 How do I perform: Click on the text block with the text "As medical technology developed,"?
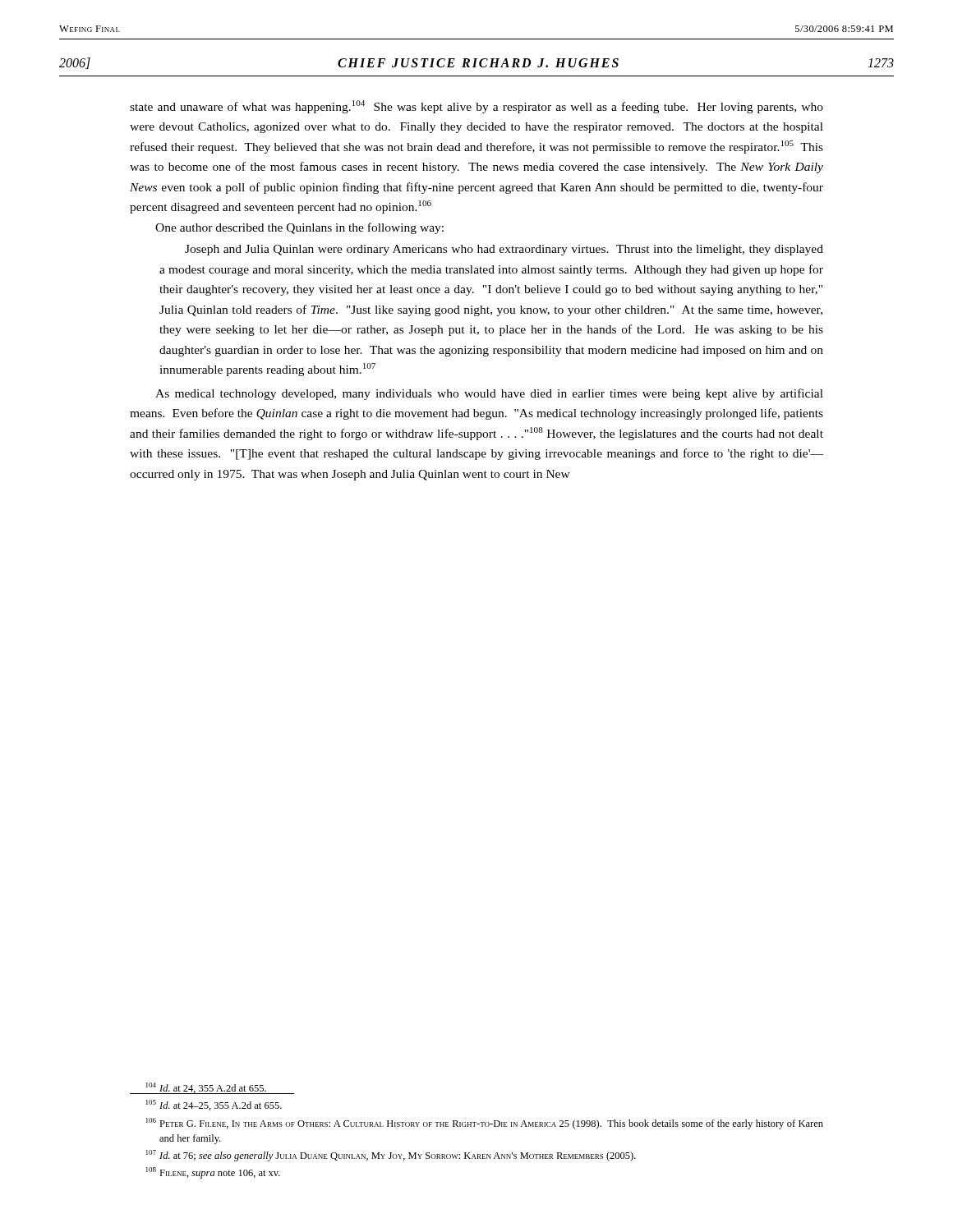click(x=476, y=434)
